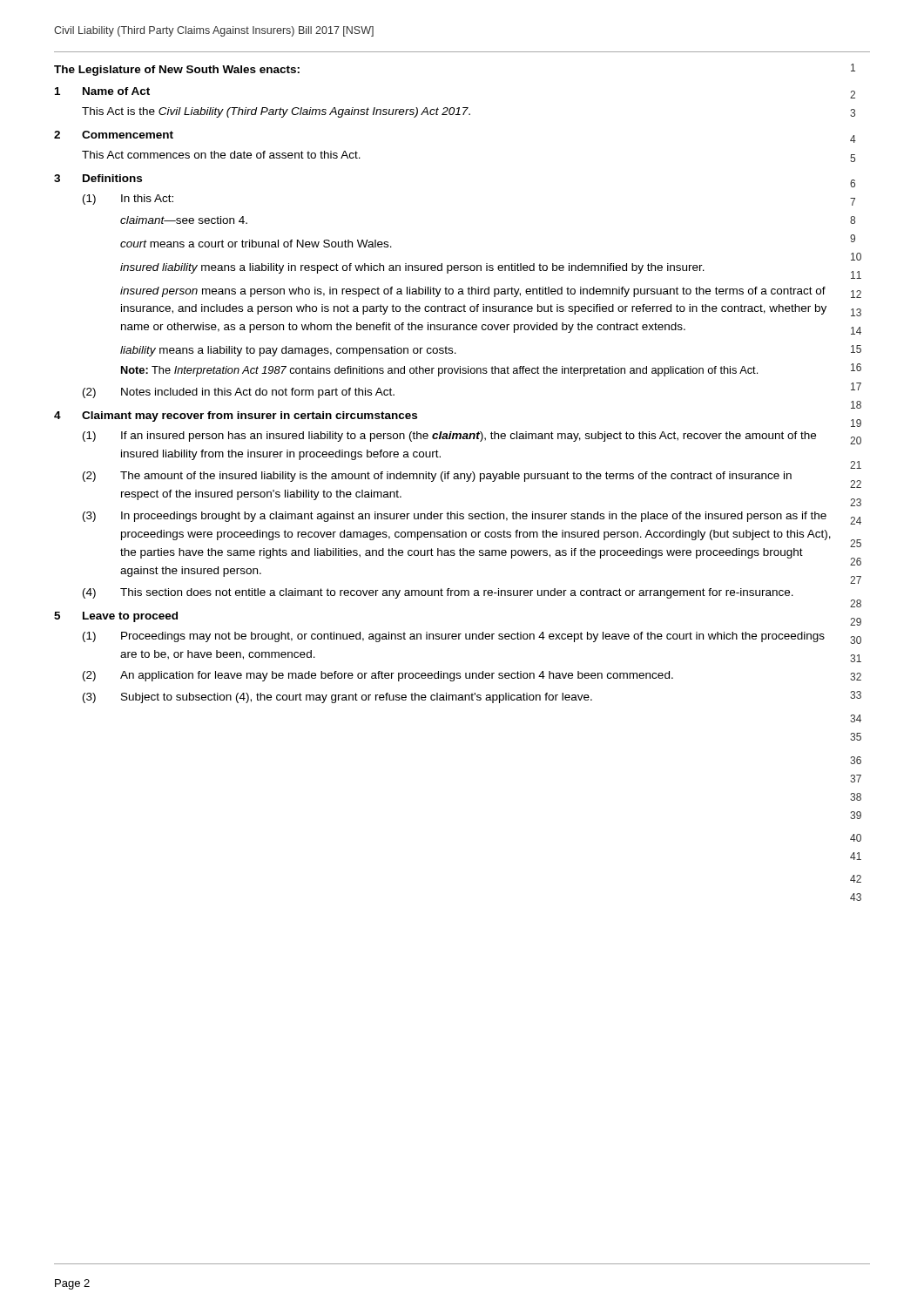Point to the block beginning "This Act is"

(x=276, y=111)
